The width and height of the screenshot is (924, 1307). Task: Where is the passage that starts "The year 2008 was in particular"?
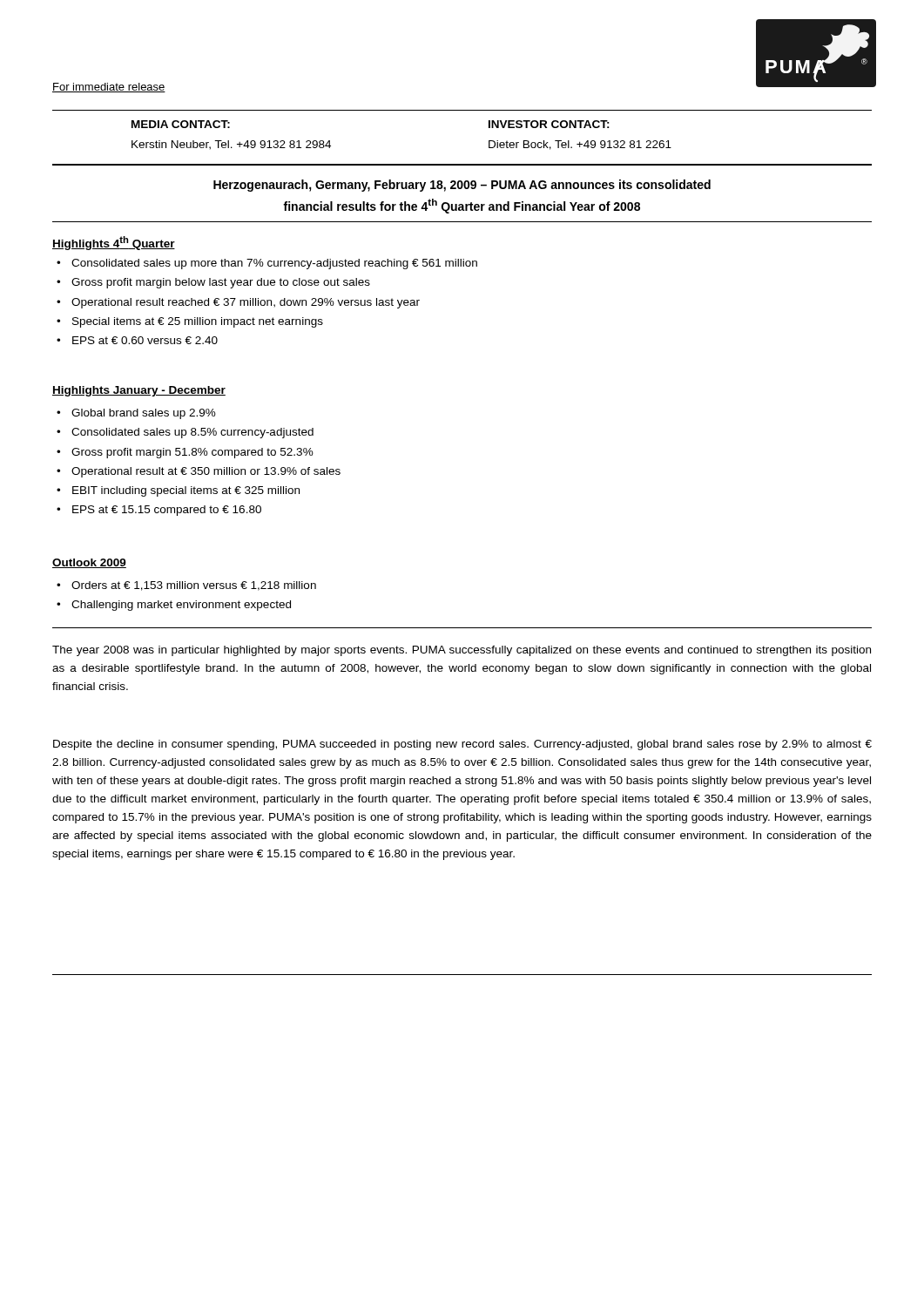click(462, 668)
